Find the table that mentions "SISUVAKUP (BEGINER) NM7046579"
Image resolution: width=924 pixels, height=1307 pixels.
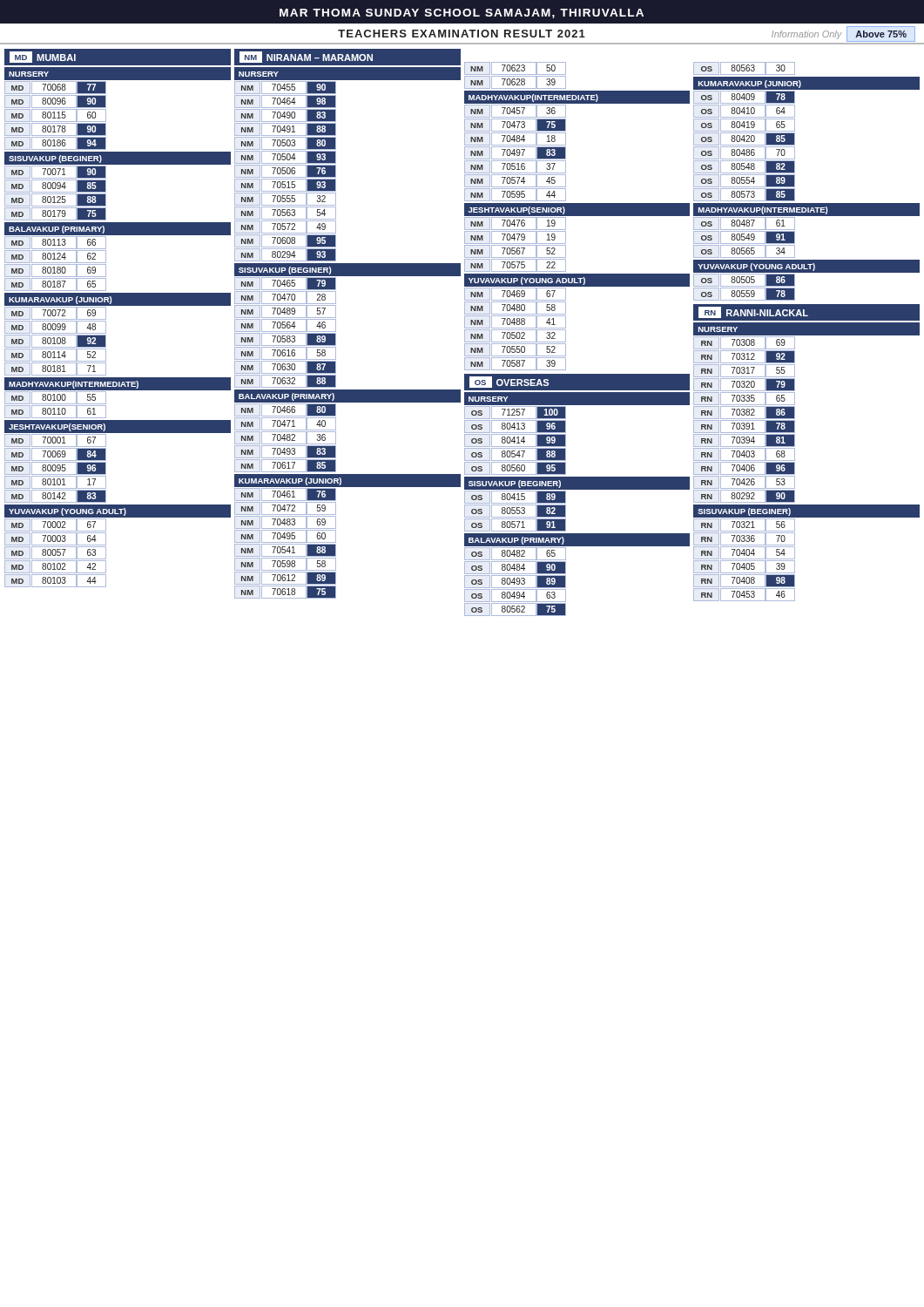pos(347,325)
